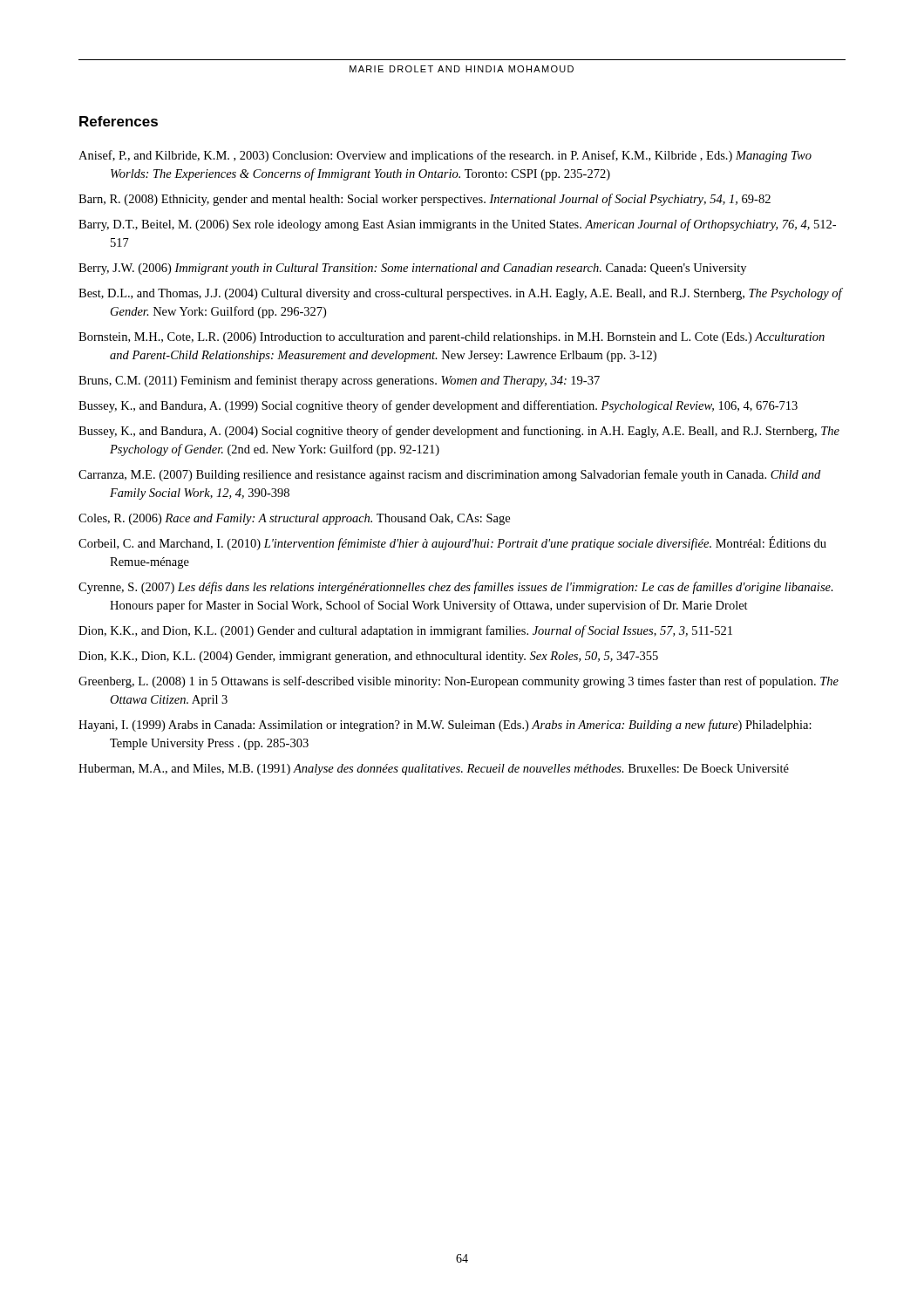Locate the region starting "Carranza, M.E. (2007) Building resilience"
The width and height of the screenshot is (924, 1308).
coord(449,484)
